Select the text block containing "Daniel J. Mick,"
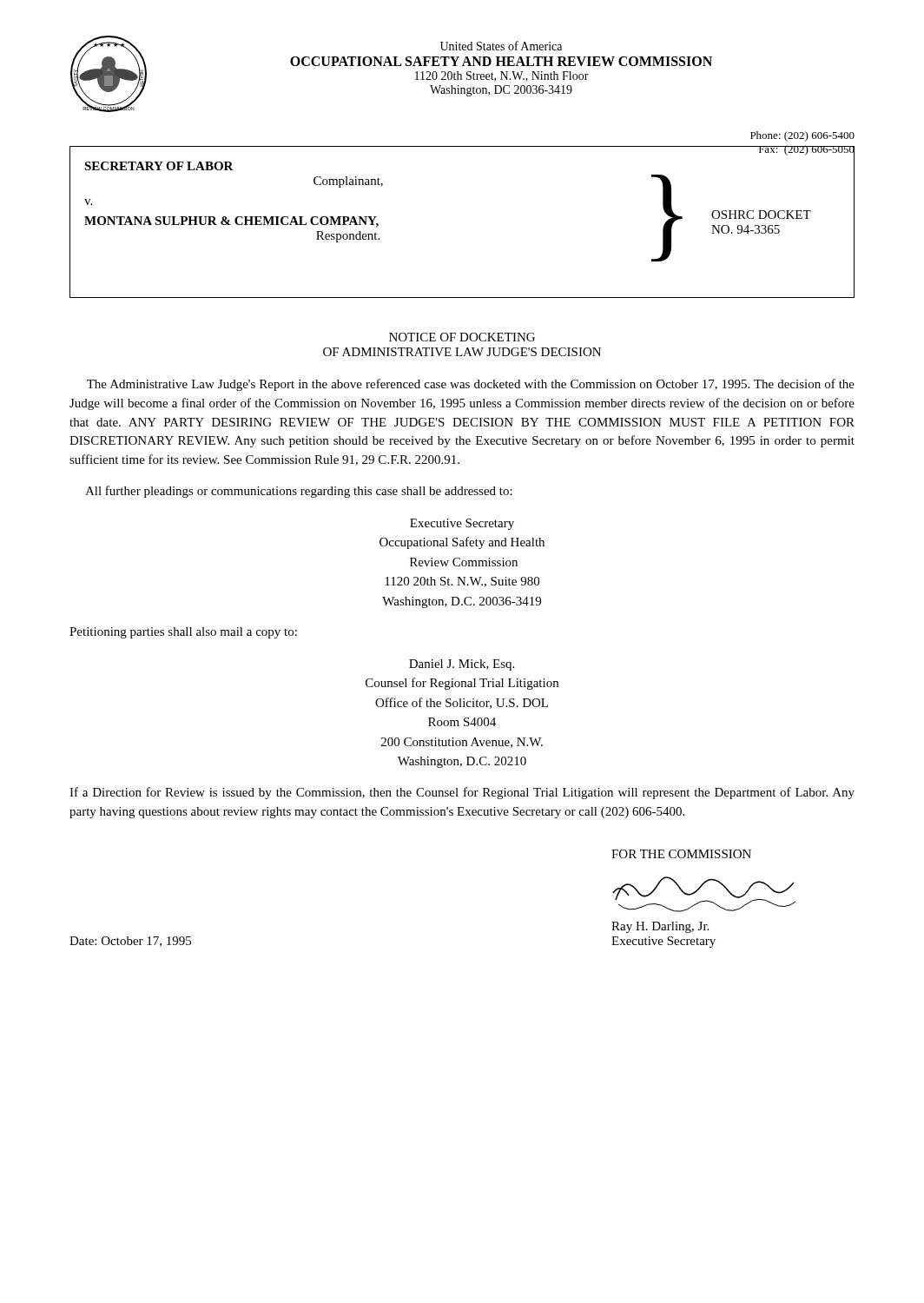Viewport: 924px width, 1303px height. (x=462, y=712)
